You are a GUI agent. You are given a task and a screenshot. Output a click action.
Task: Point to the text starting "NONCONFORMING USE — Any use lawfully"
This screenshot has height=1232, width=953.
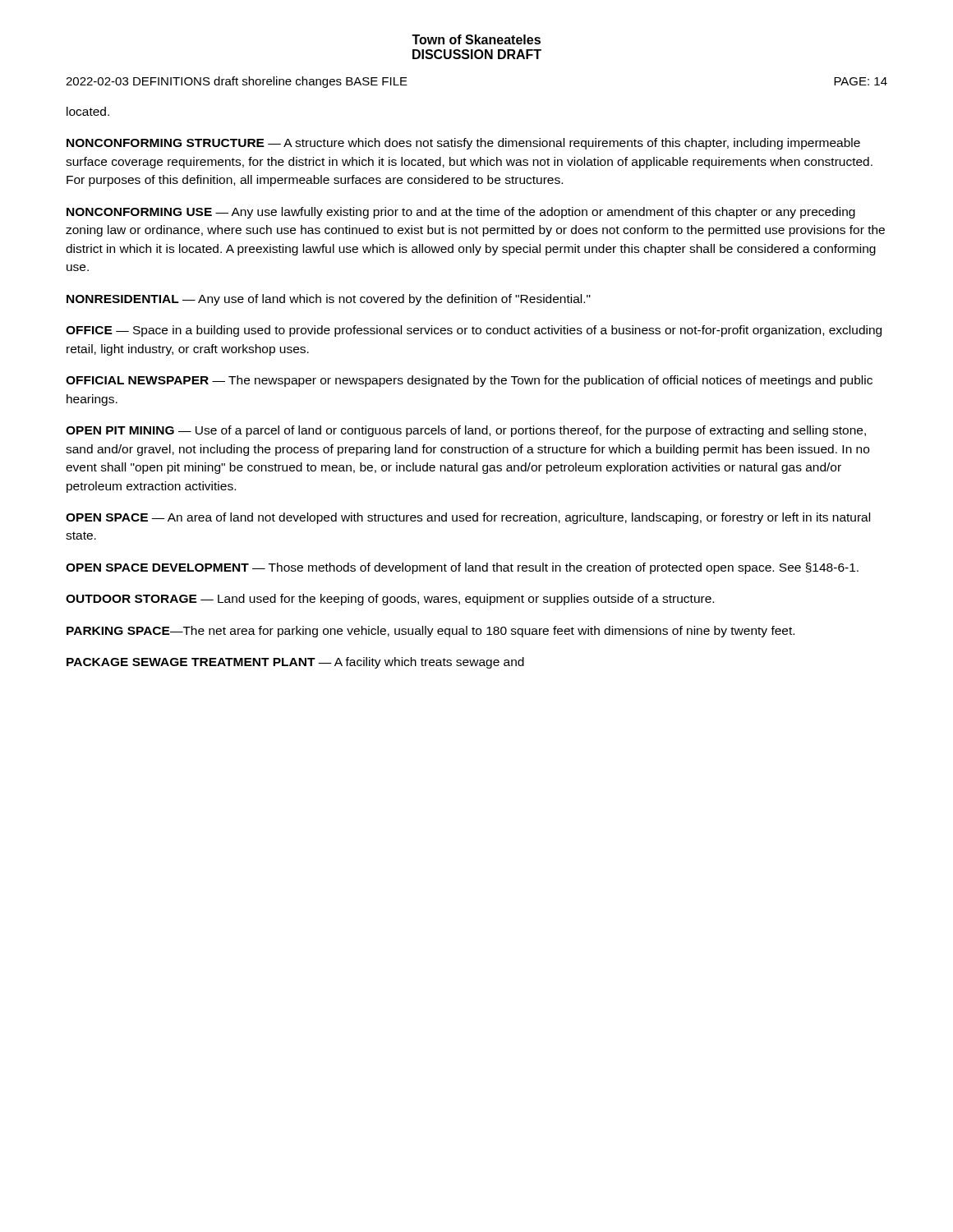coord(476,239)
